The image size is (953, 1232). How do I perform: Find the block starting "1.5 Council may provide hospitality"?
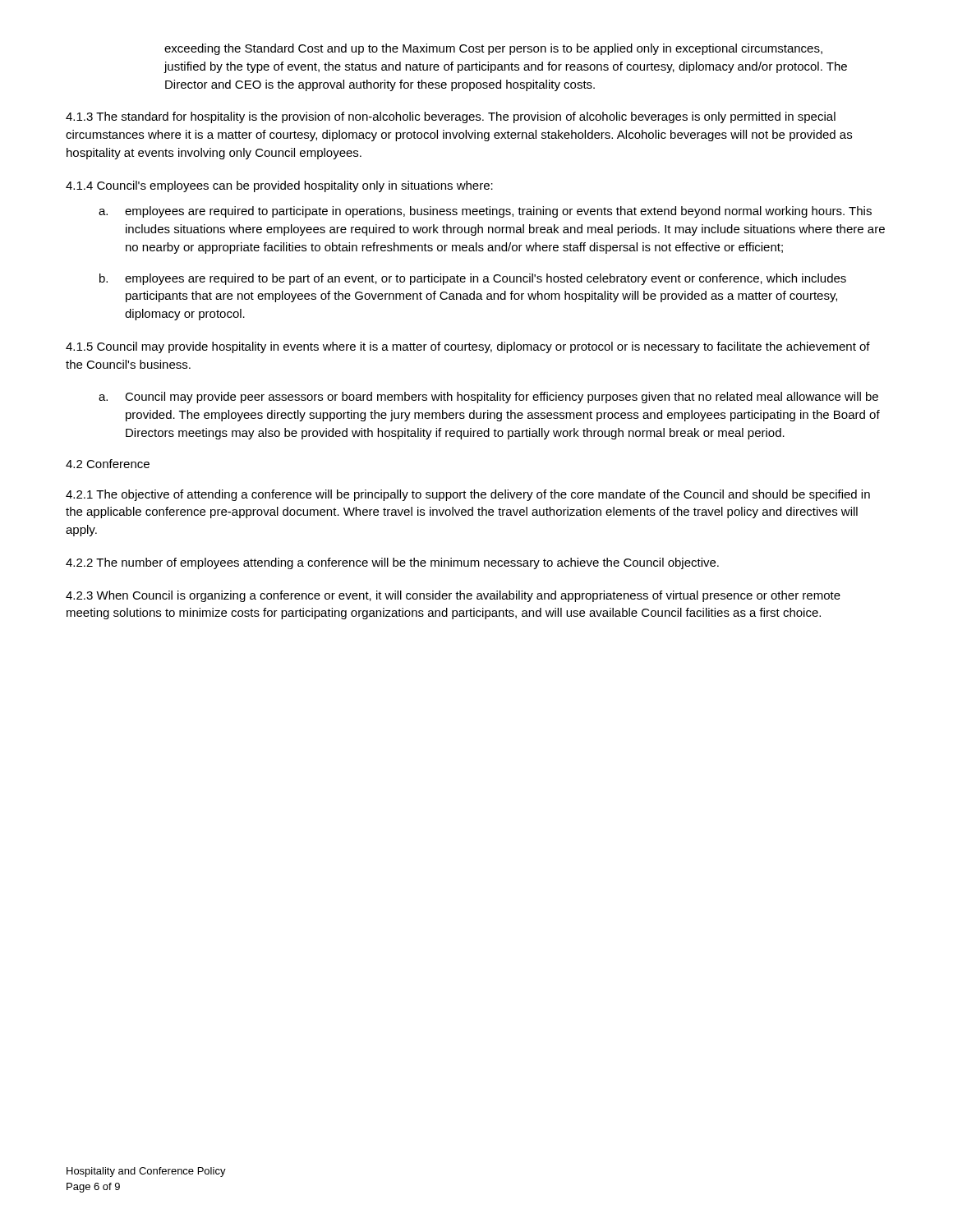[x=468, y=355]
